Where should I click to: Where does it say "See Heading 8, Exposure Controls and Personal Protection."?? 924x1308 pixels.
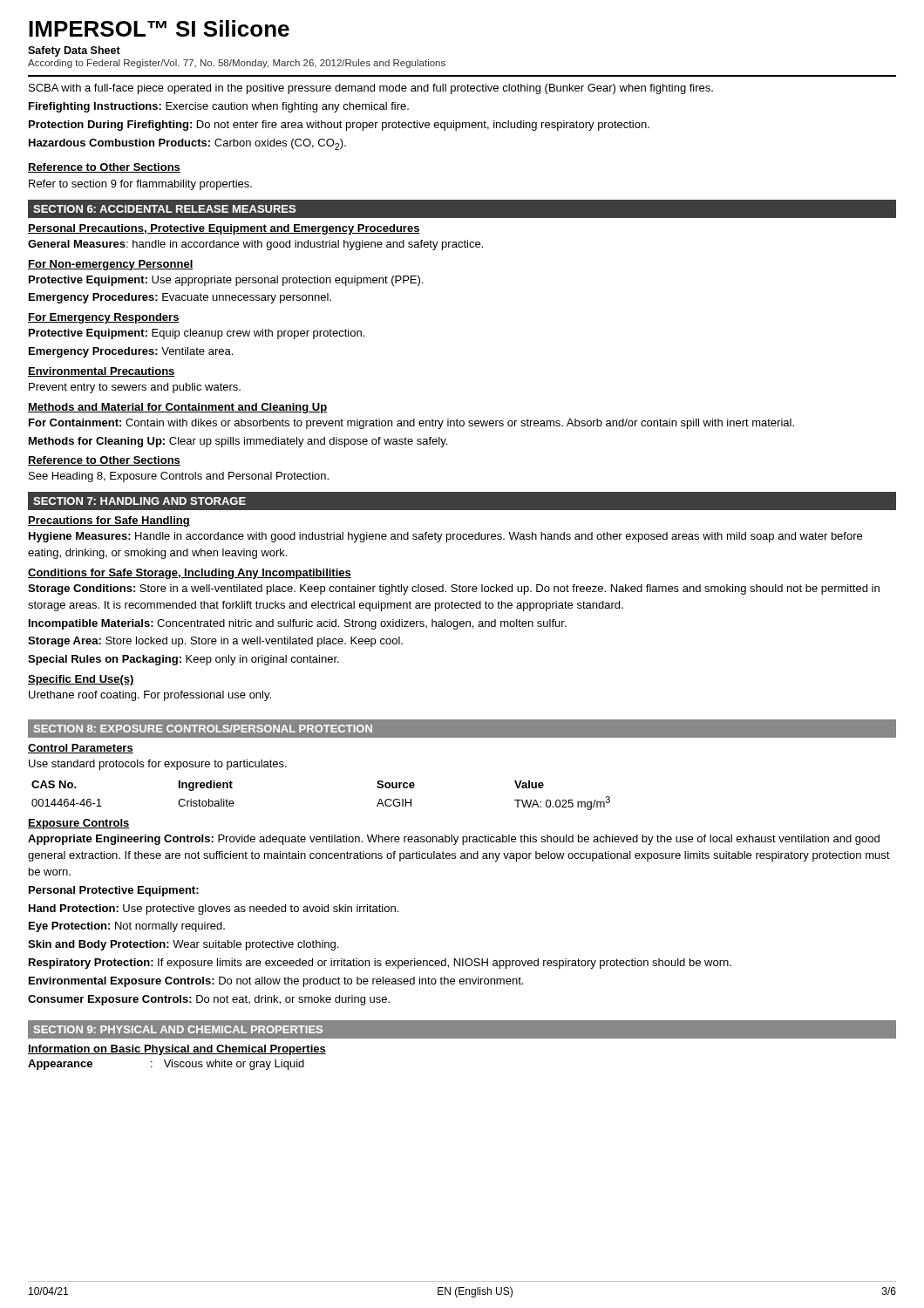179,476
